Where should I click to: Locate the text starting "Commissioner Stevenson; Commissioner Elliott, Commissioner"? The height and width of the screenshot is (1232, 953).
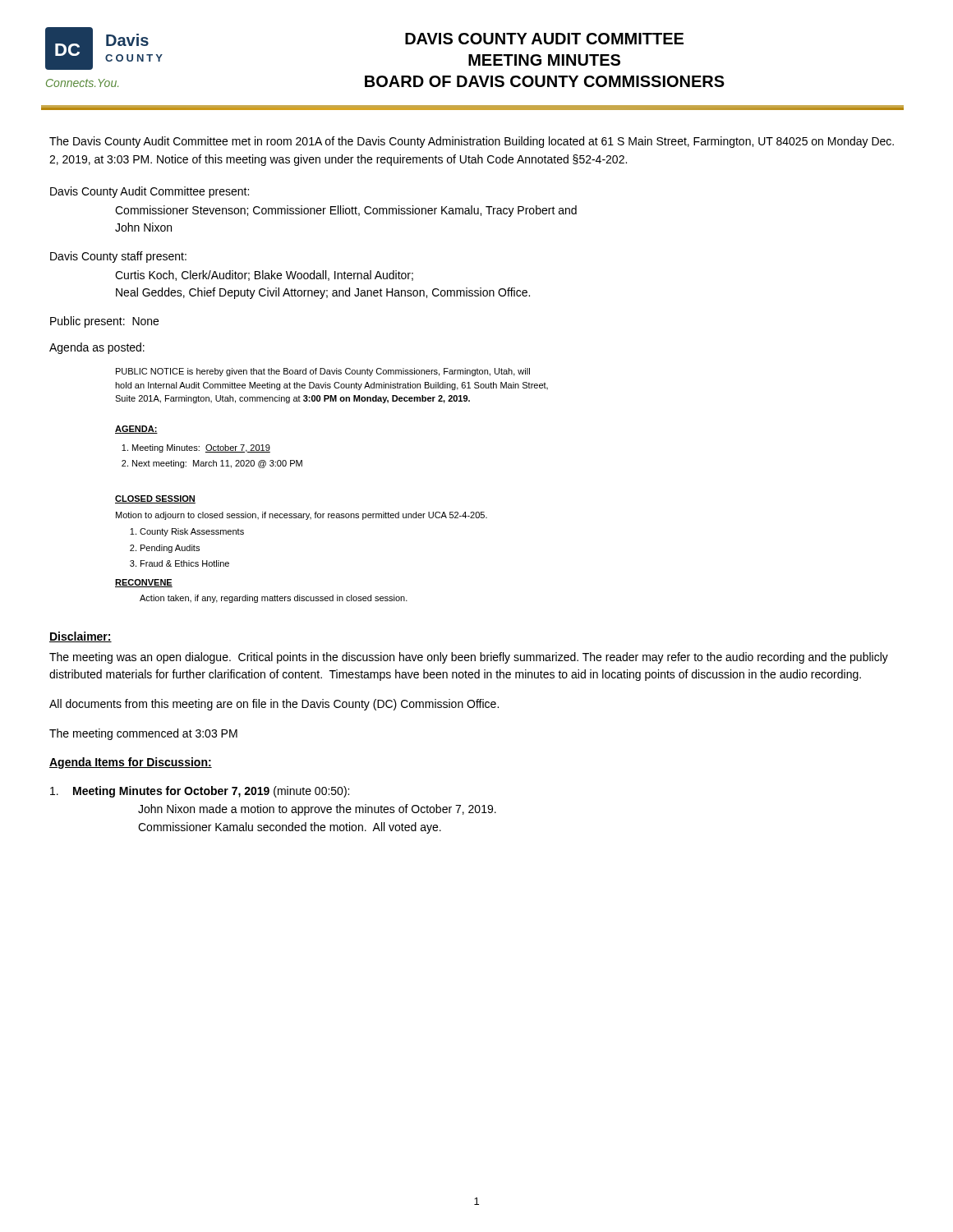click(x=346, y=219)
